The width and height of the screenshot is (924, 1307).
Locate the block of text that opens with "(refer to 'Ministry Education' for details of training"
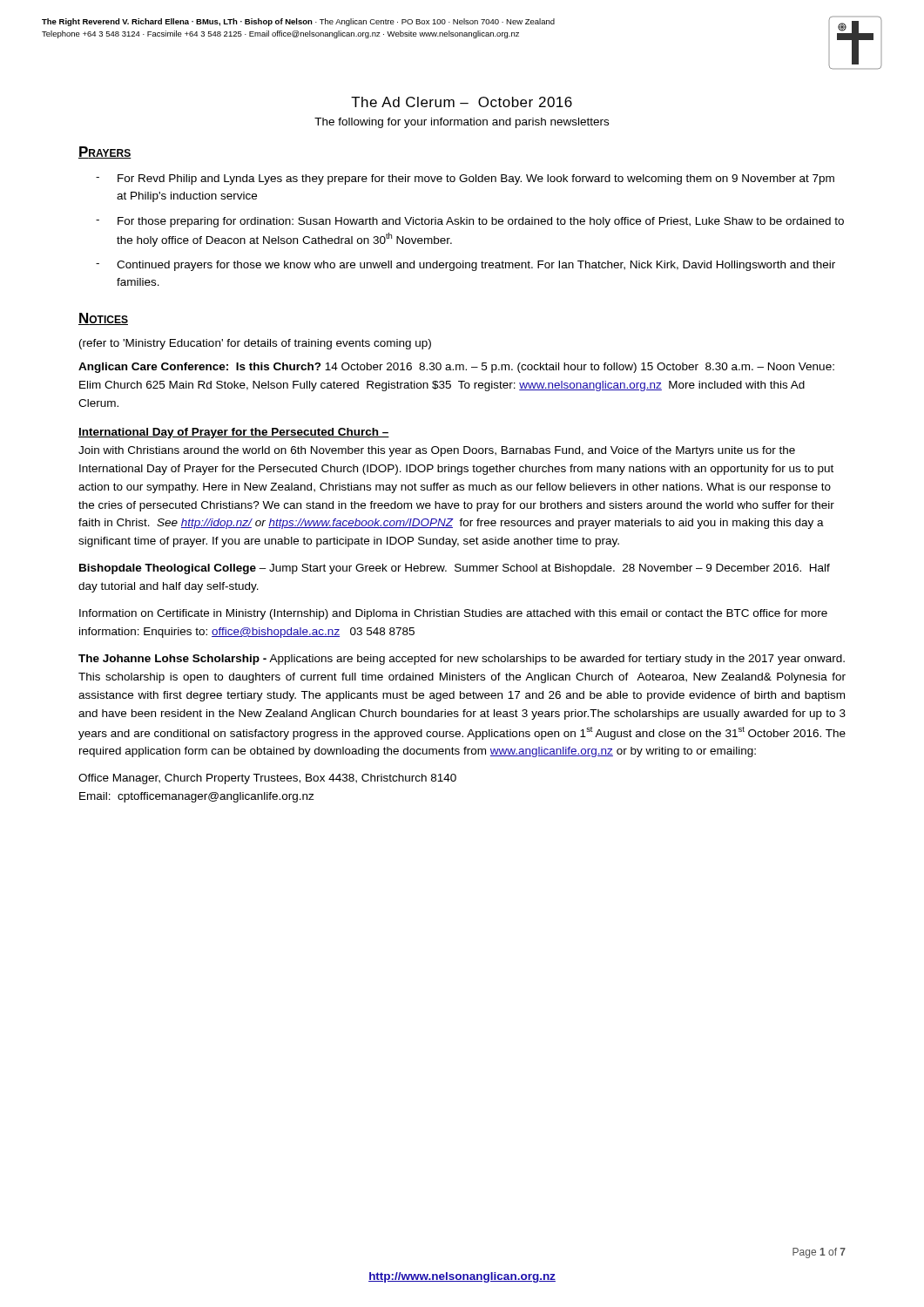[255, 343]
